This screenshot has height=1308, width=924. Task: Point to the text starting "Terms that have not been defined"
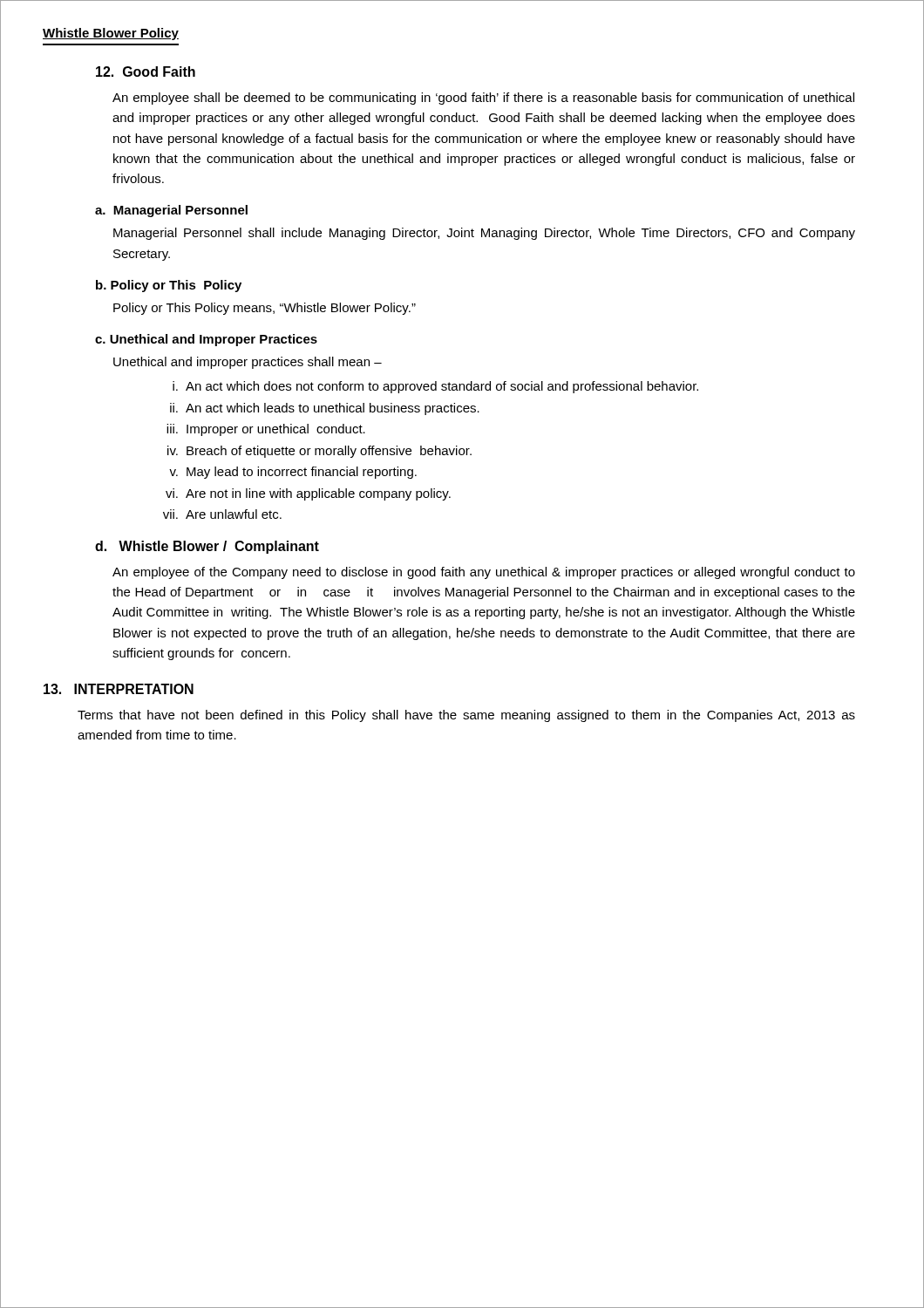click(x=466, y=725)
